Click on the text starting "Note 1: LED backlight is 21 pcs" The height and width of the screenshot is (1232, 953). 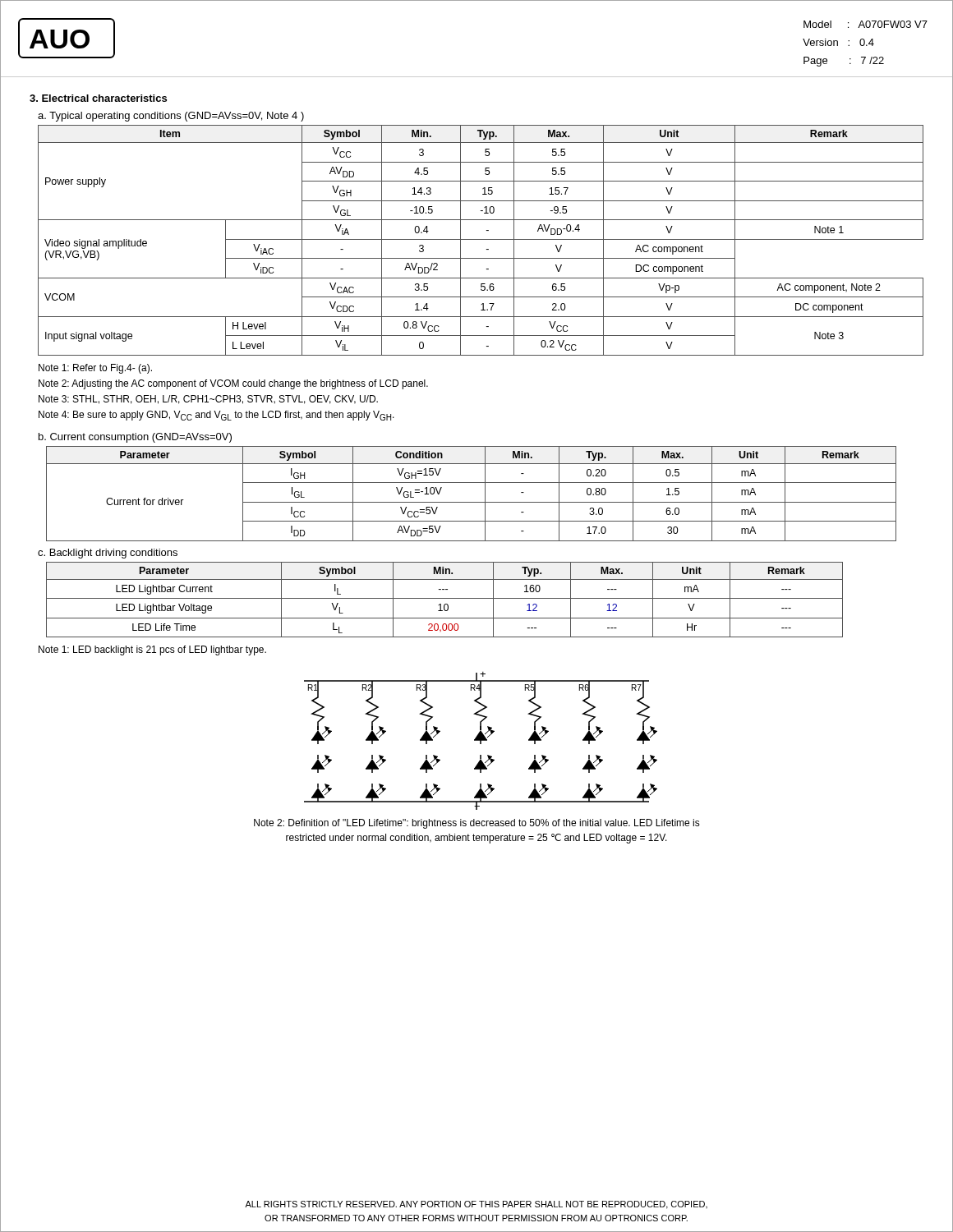[x=152, y=650]
